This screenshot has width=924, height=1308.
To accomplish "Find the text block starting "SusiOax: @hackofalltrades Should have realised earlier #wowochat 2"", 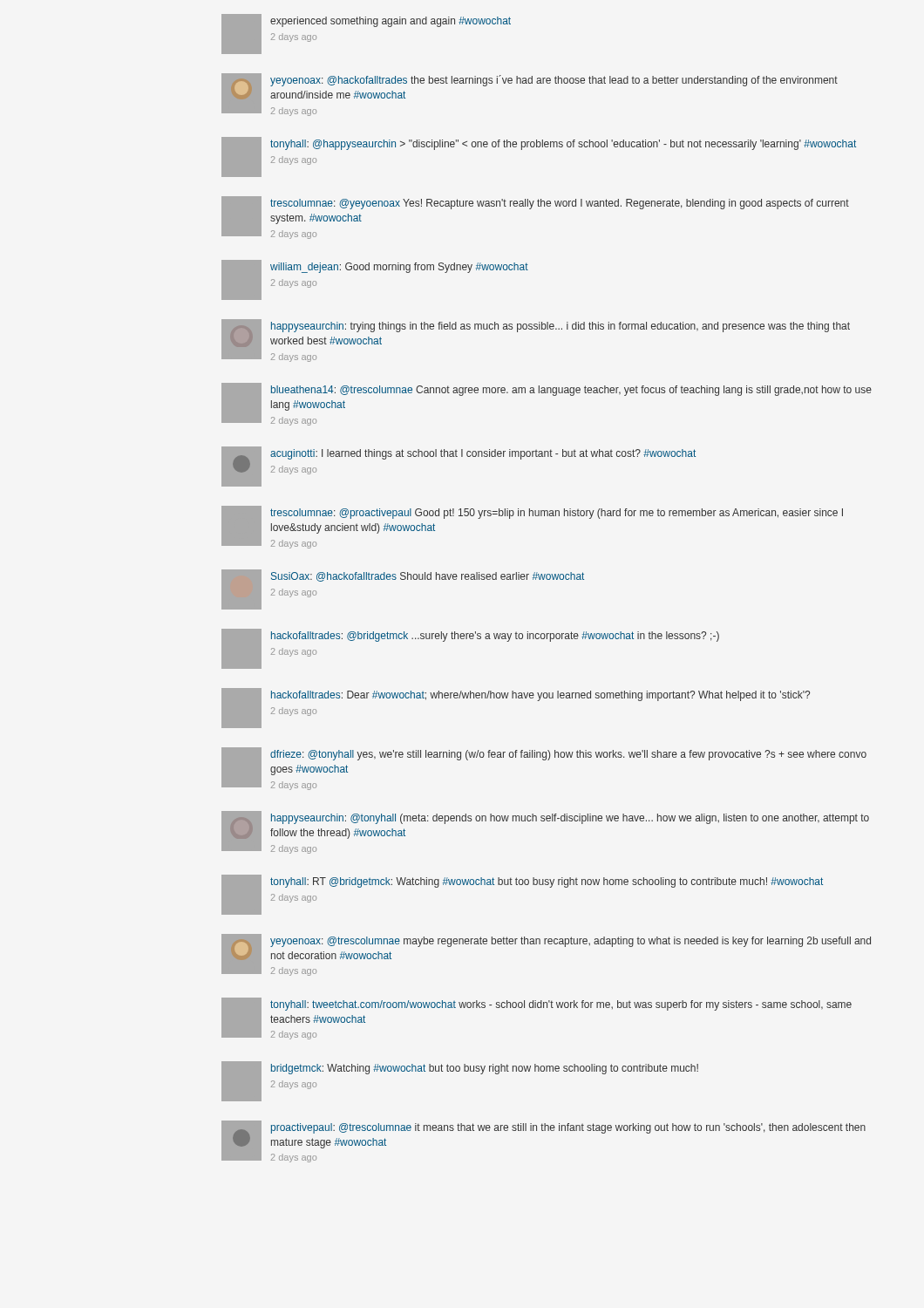I will [554, 589].
